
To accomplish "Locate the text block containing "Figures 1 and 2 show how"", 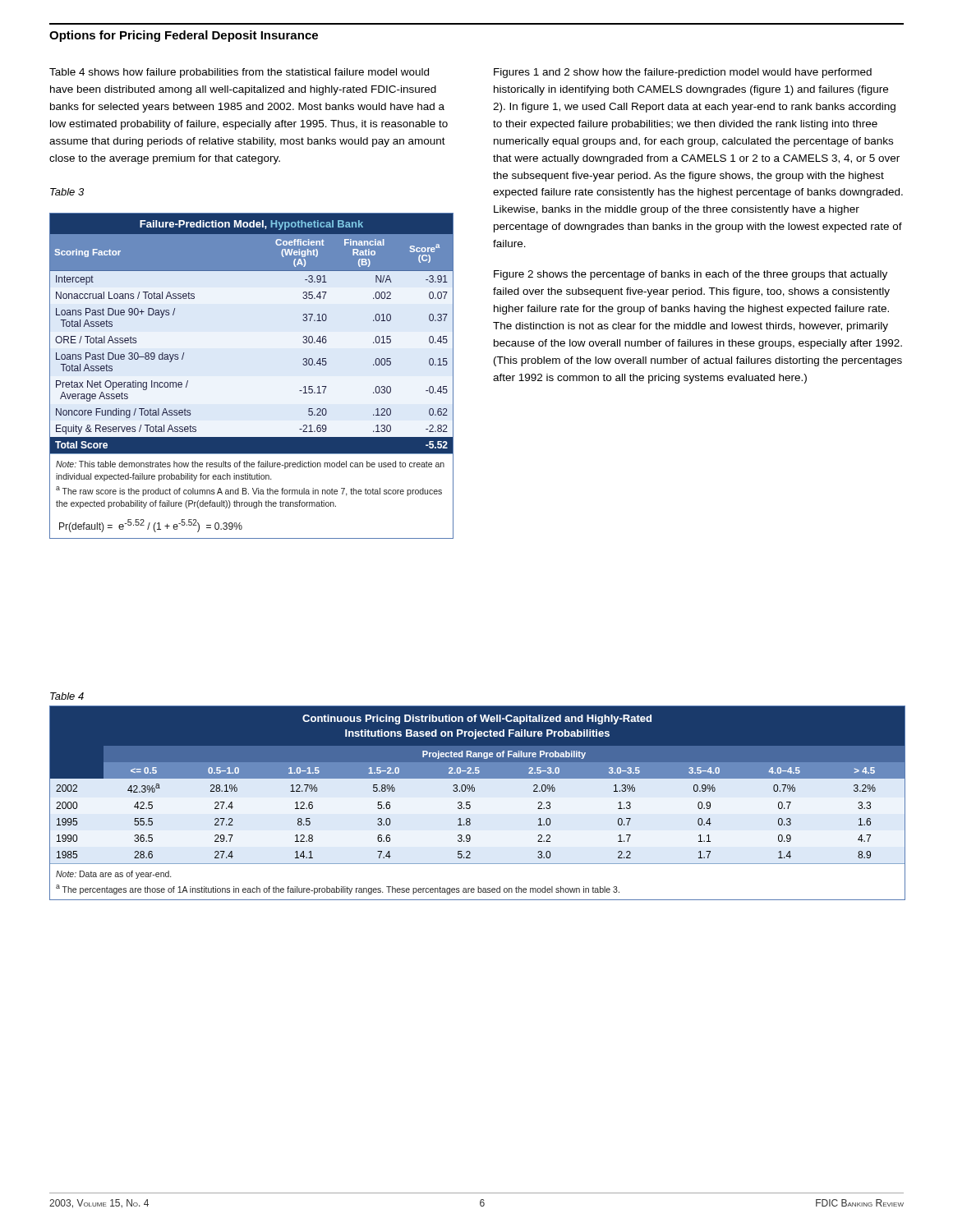I will pyautogui.click(x=698, y=158).
